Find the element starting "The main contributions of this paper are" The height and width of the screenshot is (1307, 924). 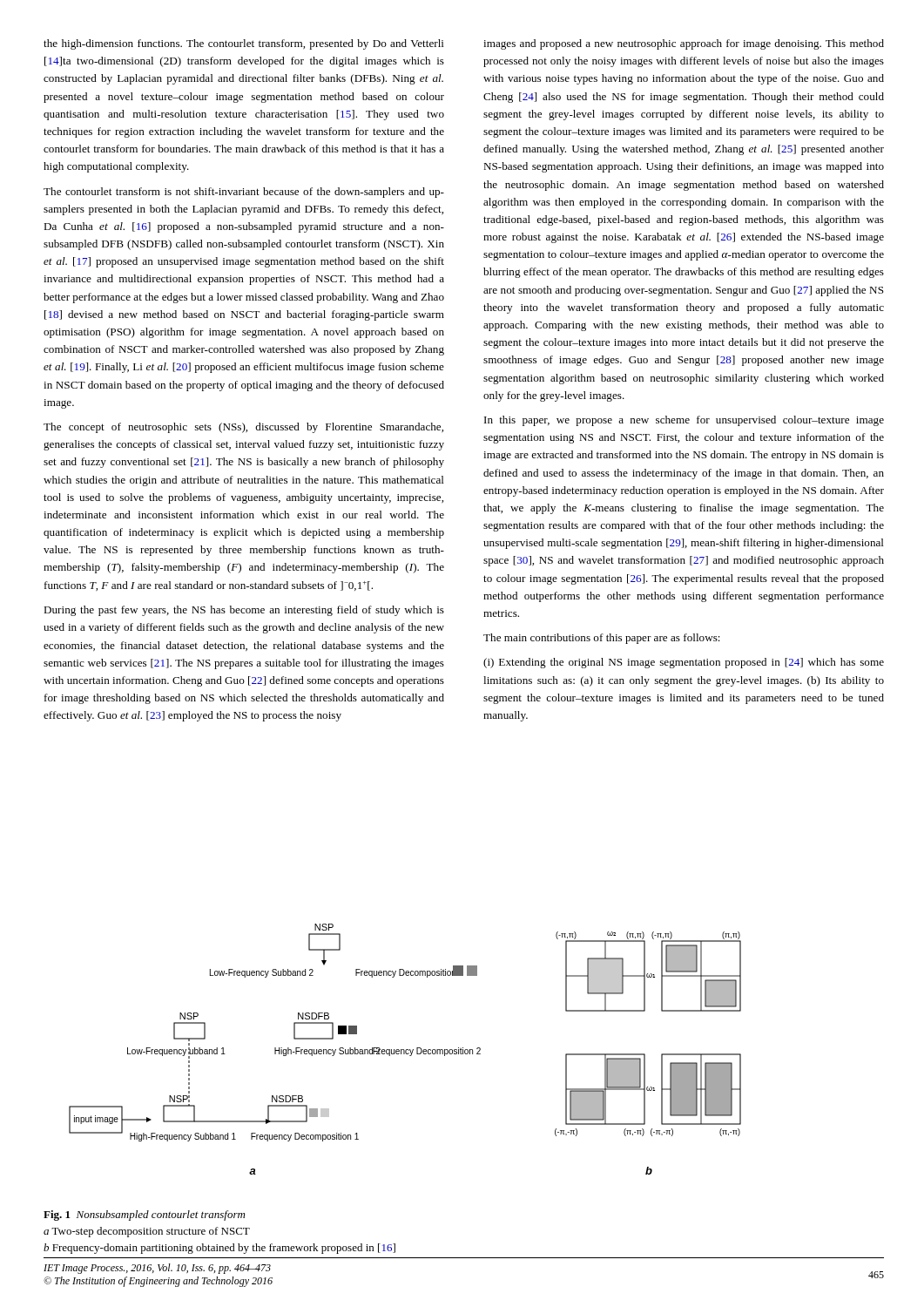684,638
